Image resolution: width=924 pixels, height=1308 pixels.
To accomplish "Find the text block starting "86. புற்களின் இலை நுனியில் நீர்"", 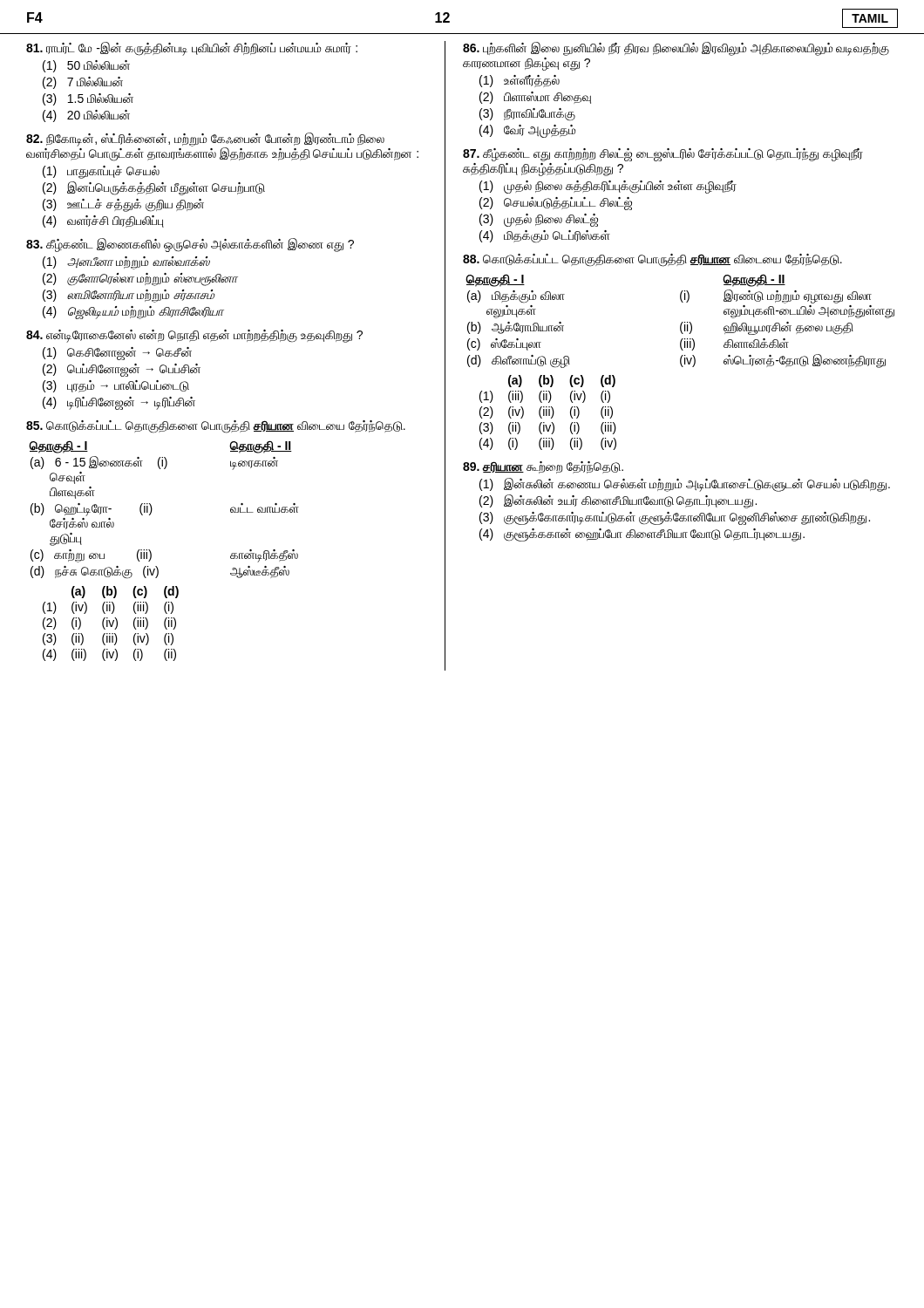I will 676,49.
